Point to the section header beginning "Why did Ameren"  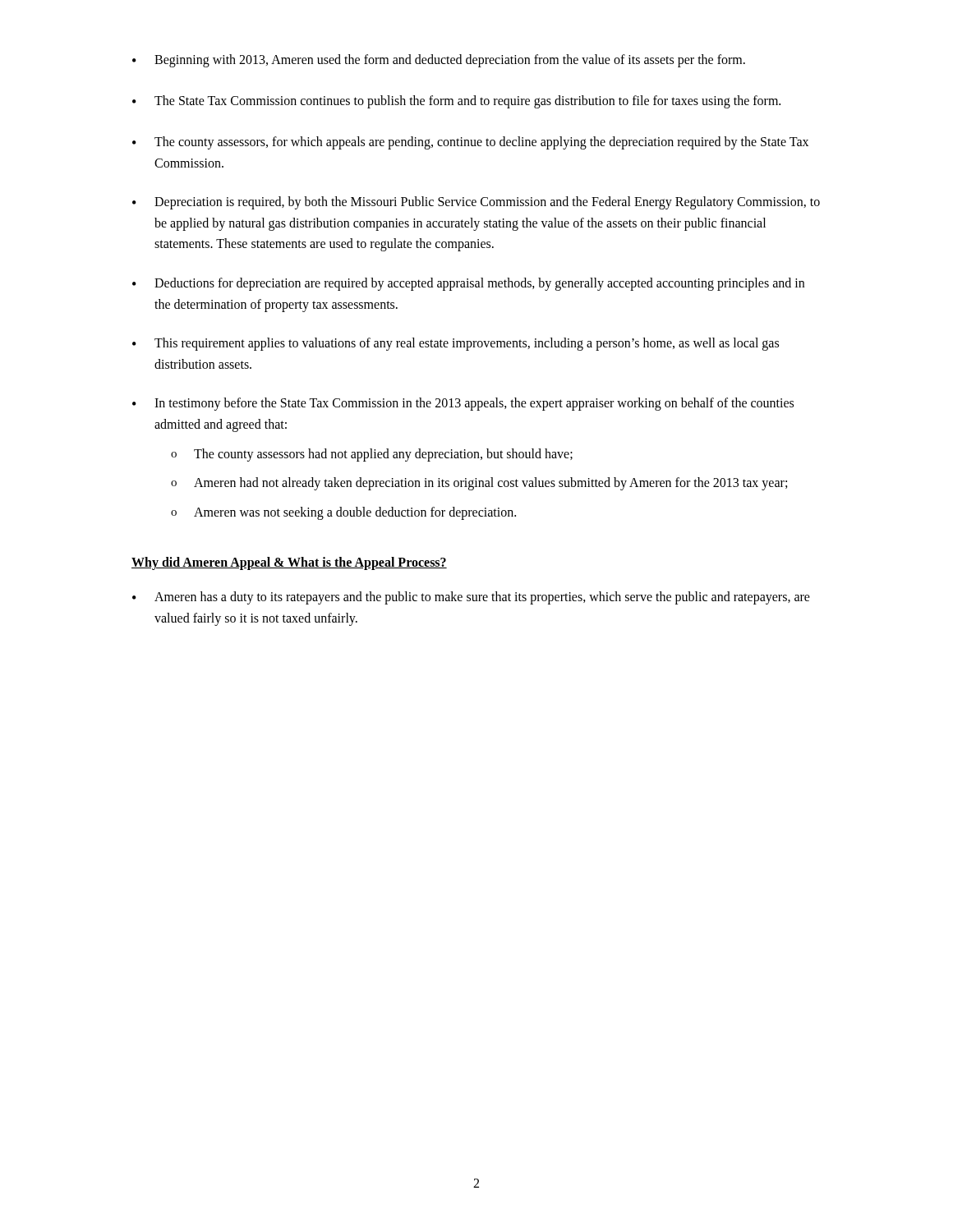[x=289, y=562]
